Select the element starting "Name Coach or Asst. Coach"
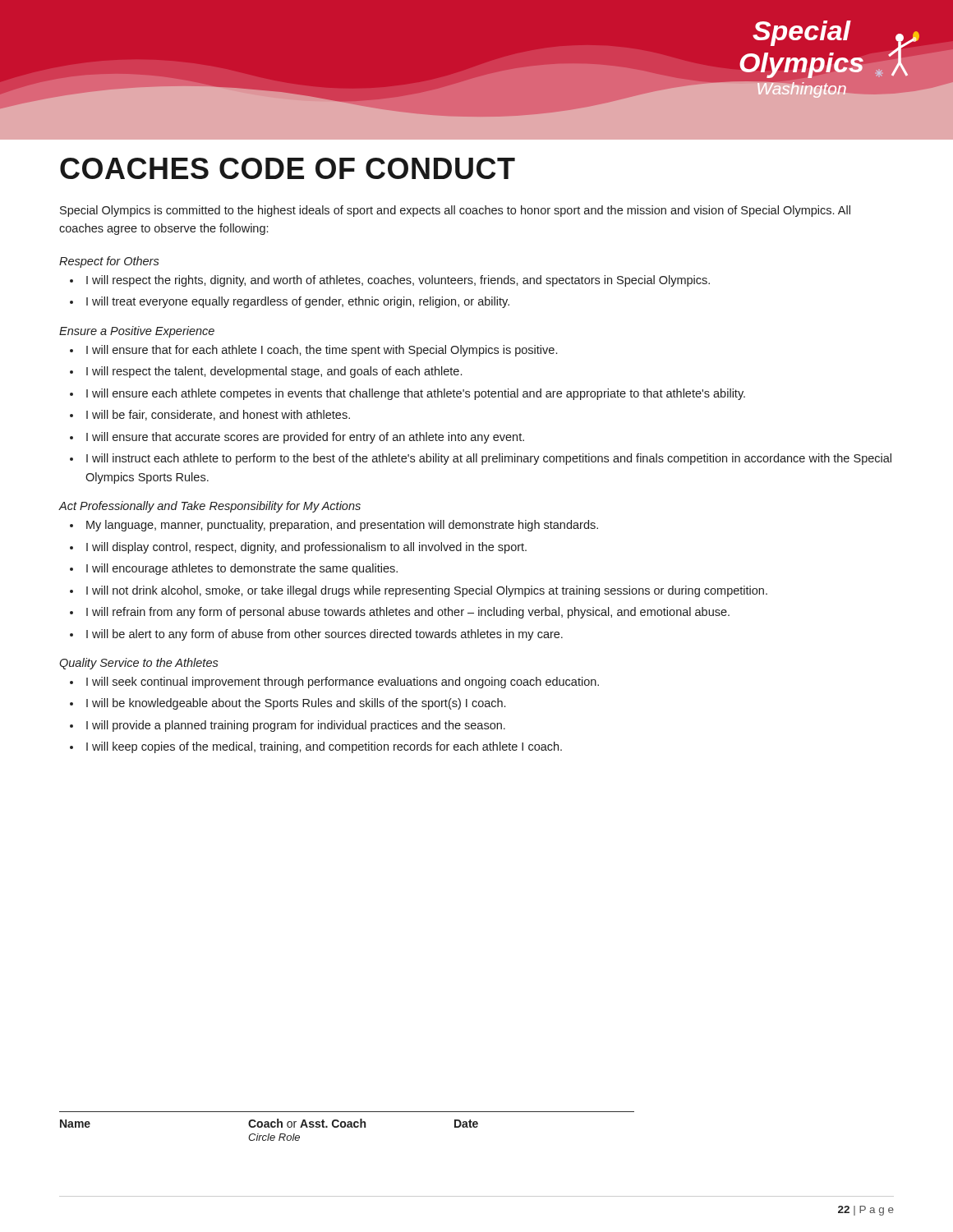The image size is (953, 1232). pos(347,1127)
